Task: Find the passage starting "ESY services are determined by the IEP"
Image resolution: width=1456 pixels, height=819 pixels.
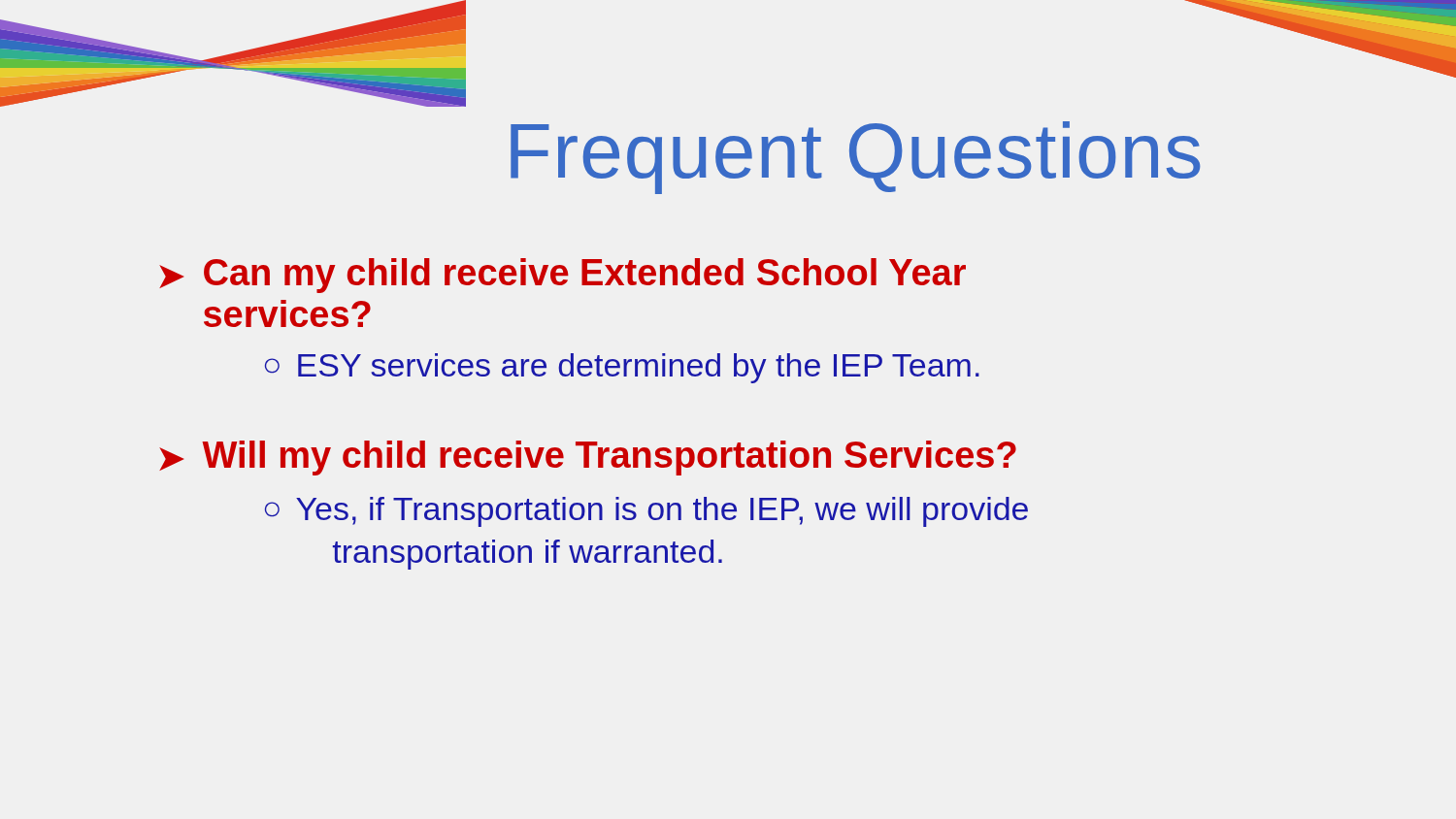Action: coord(639,365)
